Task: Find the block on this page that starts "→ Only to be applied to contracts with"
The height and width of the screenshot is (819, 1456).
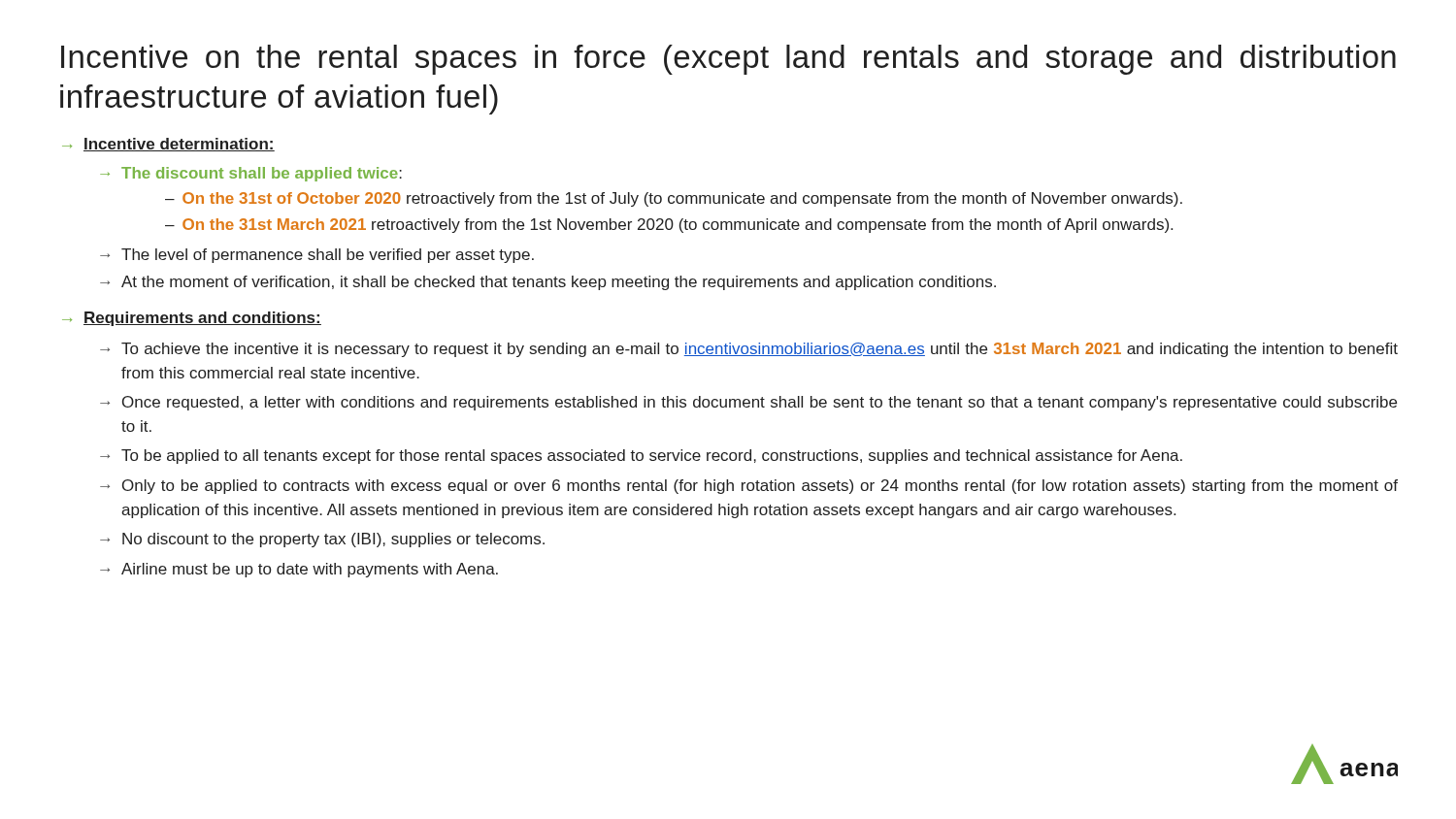Action: pos(747,499)
